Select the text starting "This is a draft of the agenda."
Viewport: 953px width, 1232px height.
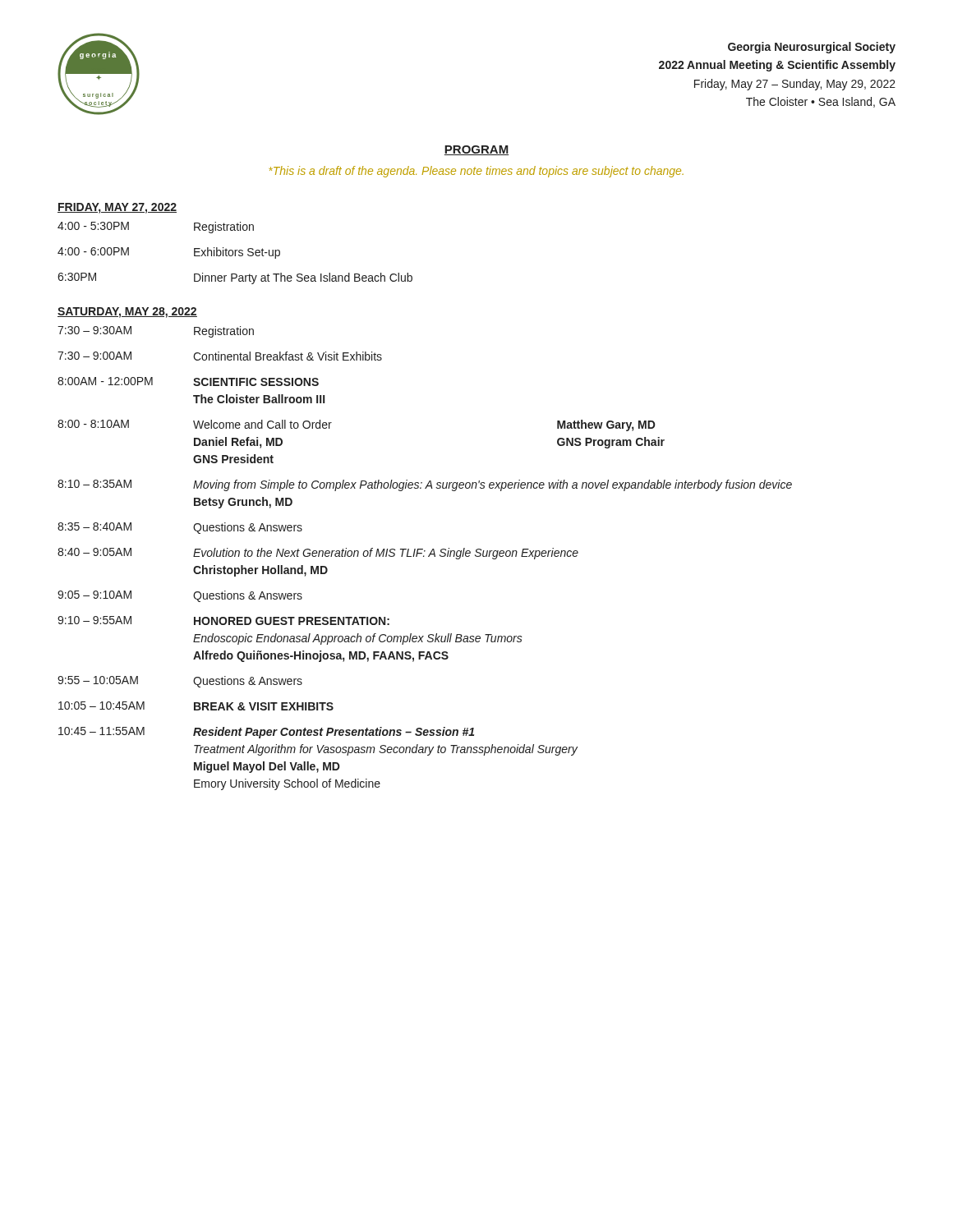click(476, 171)
